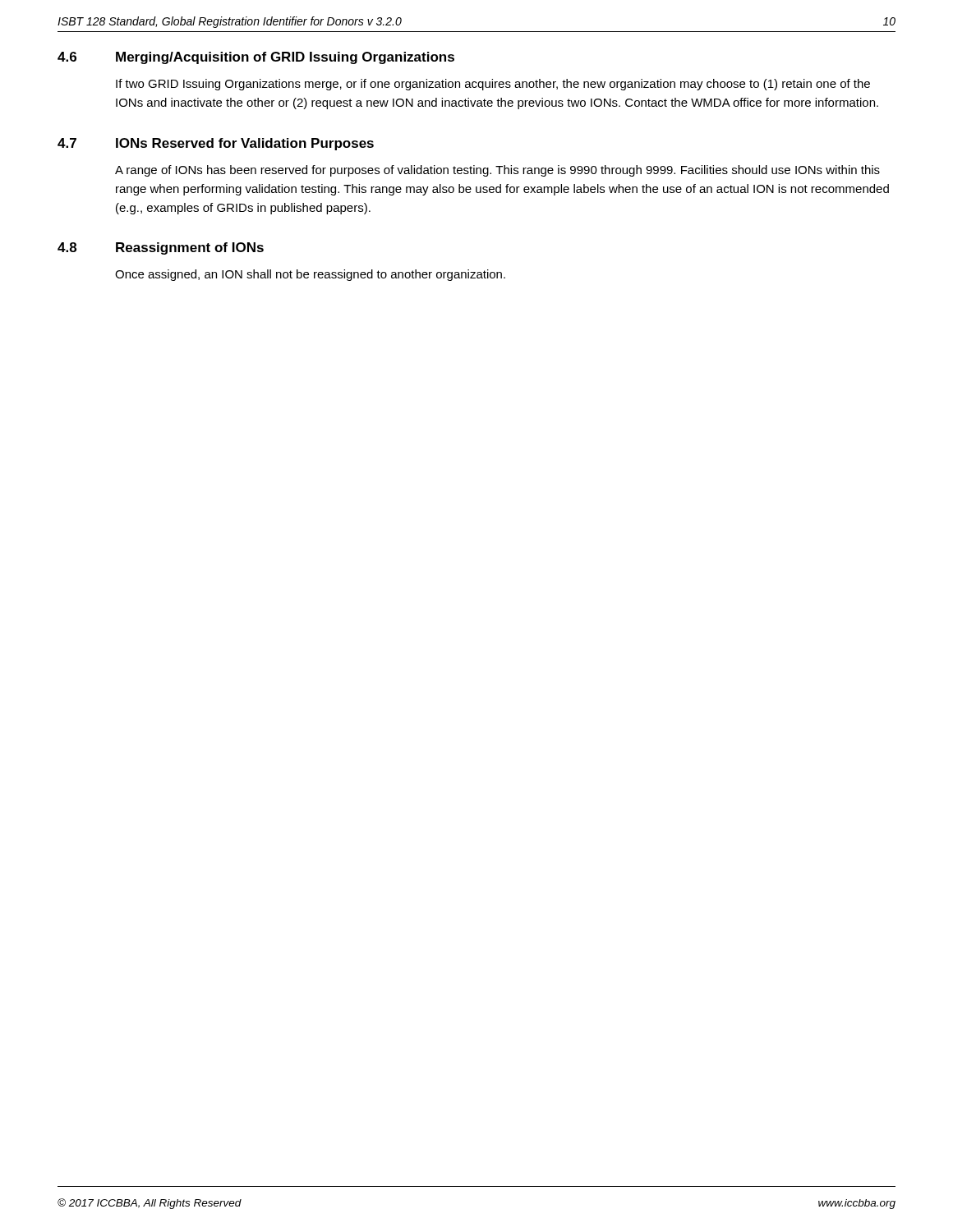
Task: Point to the block beginning "Once assigned, an ION shall not"
Action: pyautogui.click(x=311, y=274)
